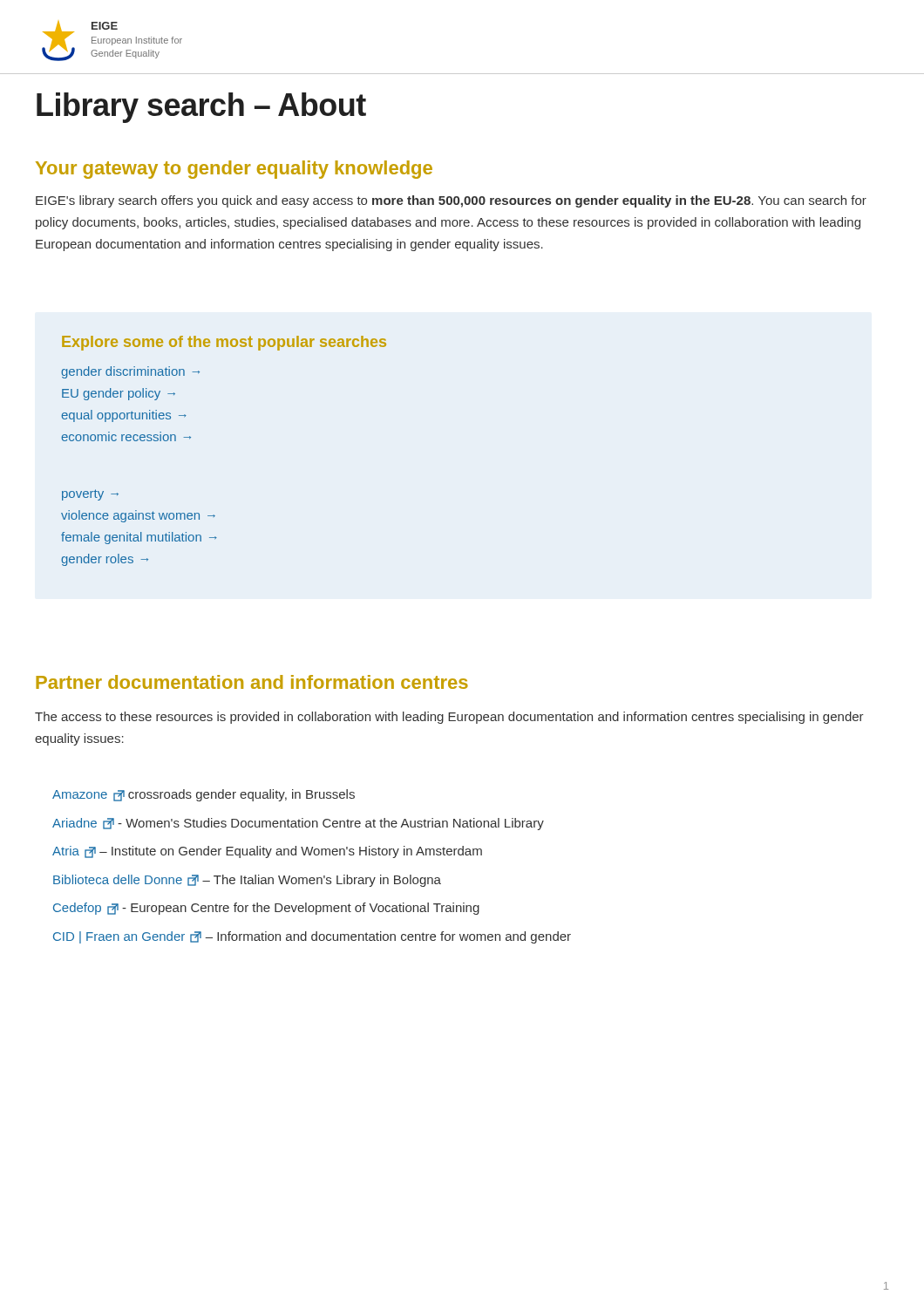Select the text starting "Amazone crossroads gender equality, in"
924x1308 pixels.
click(x=204, y=794)
